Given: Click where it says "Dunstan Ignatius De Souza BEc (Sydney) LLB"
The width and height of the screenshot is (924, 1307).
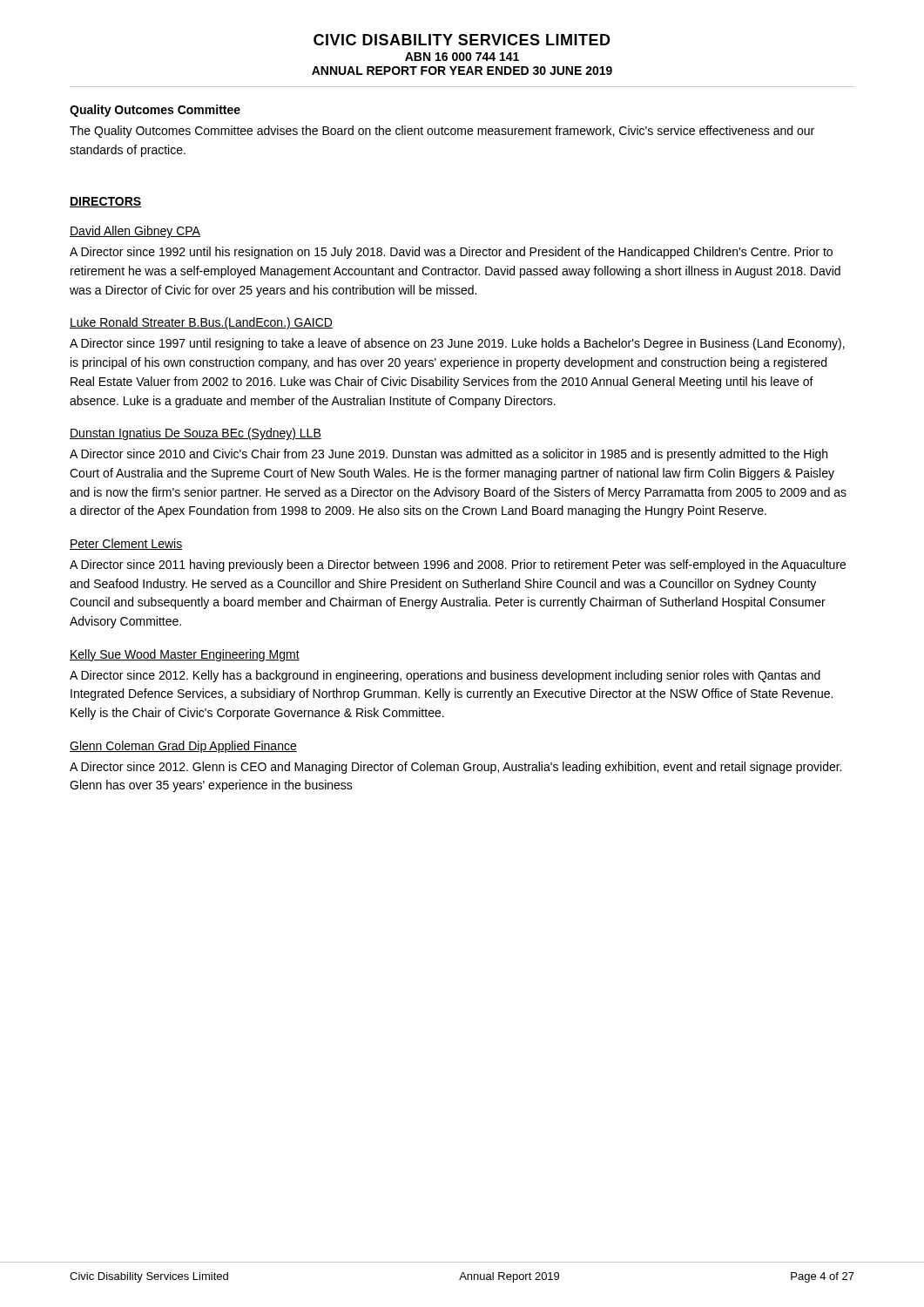Looking at the screenshot, I should point(195,433).
